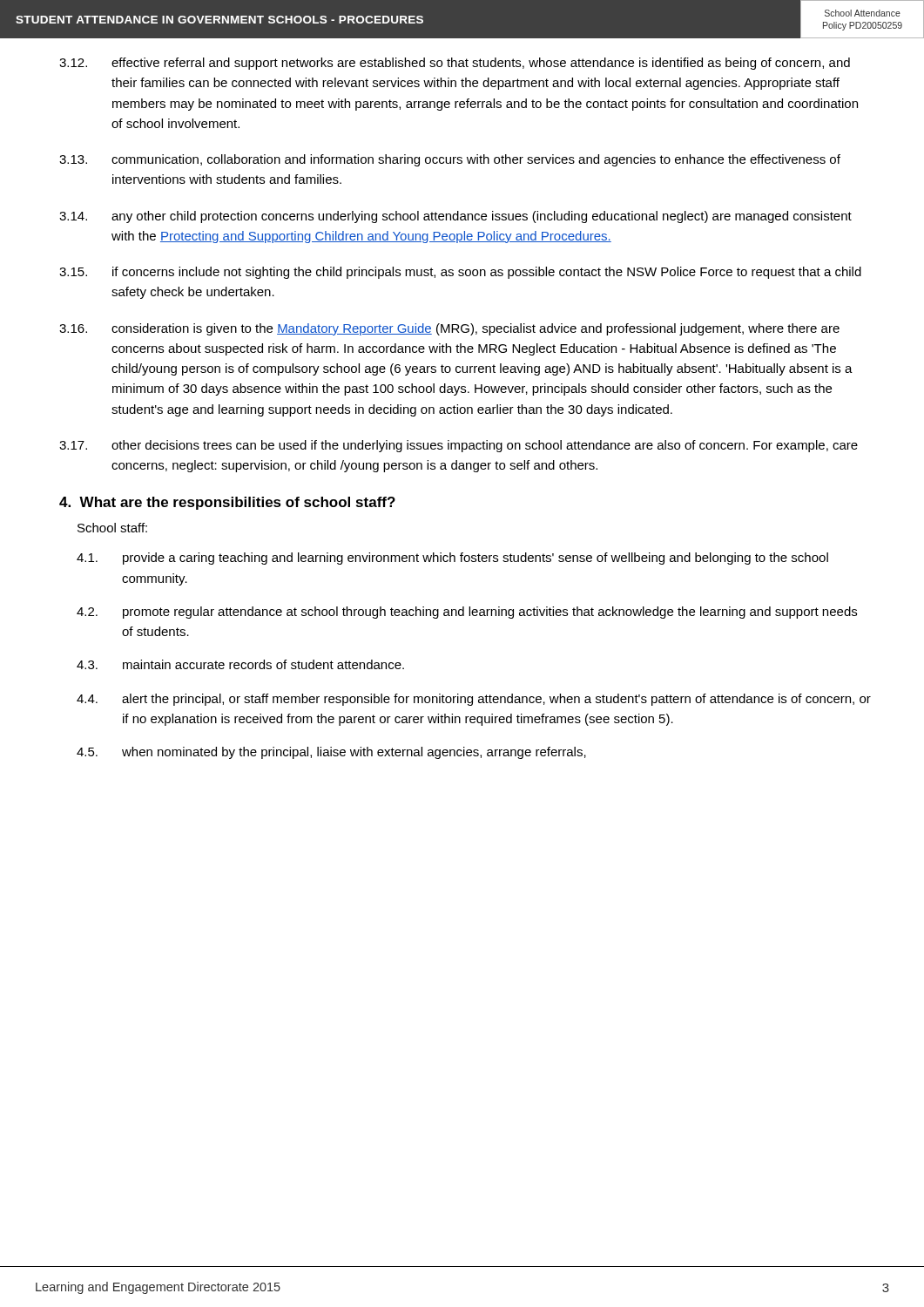Image resolution: width=924 pixels, height=1307 pixels.
Task: Select the list item with the text "3.12. effective referral and support"
Action: (x=465, y=93)
